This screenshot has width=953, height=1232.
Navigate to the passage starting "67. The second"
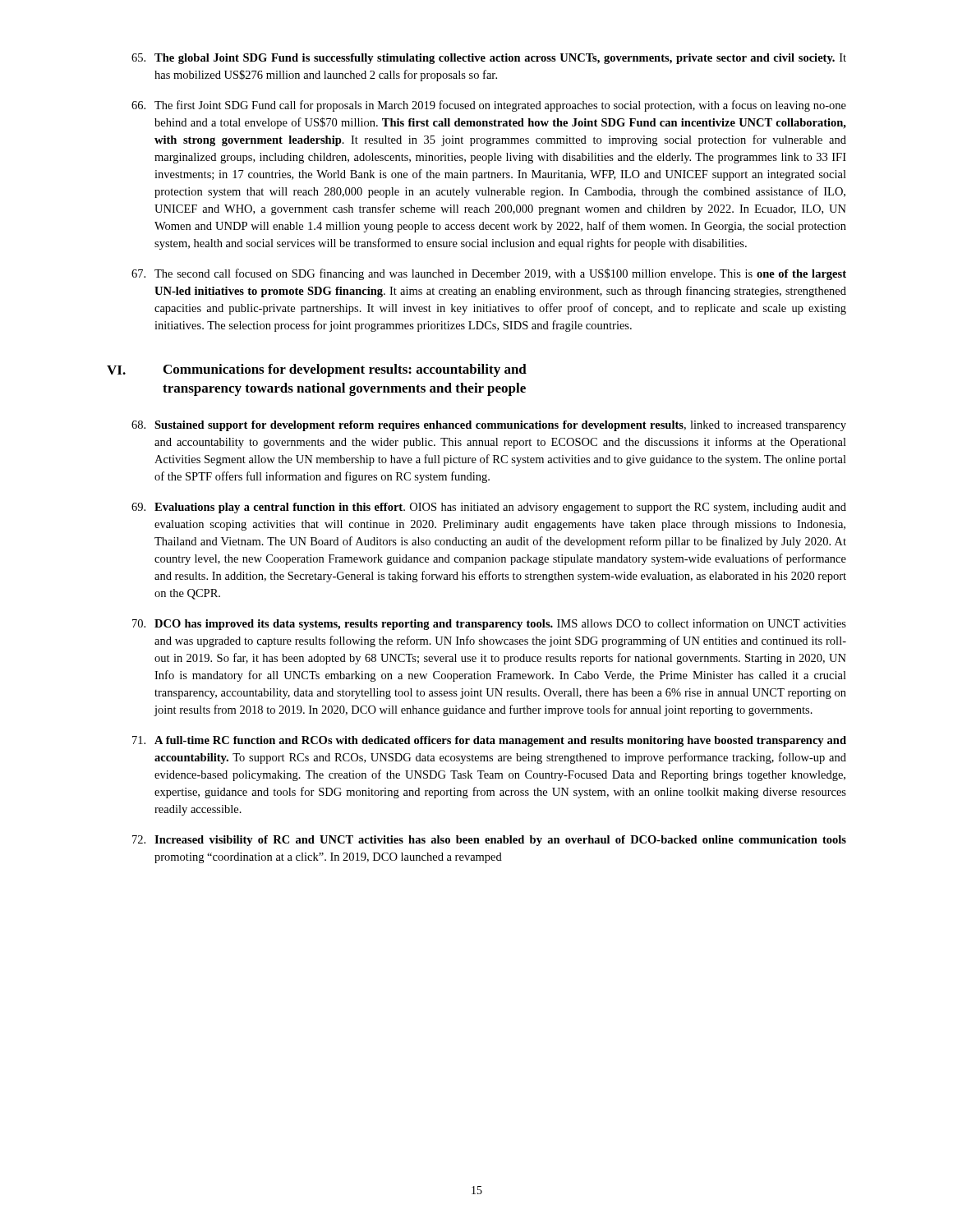pyautogui.click(x=476, y=300)
